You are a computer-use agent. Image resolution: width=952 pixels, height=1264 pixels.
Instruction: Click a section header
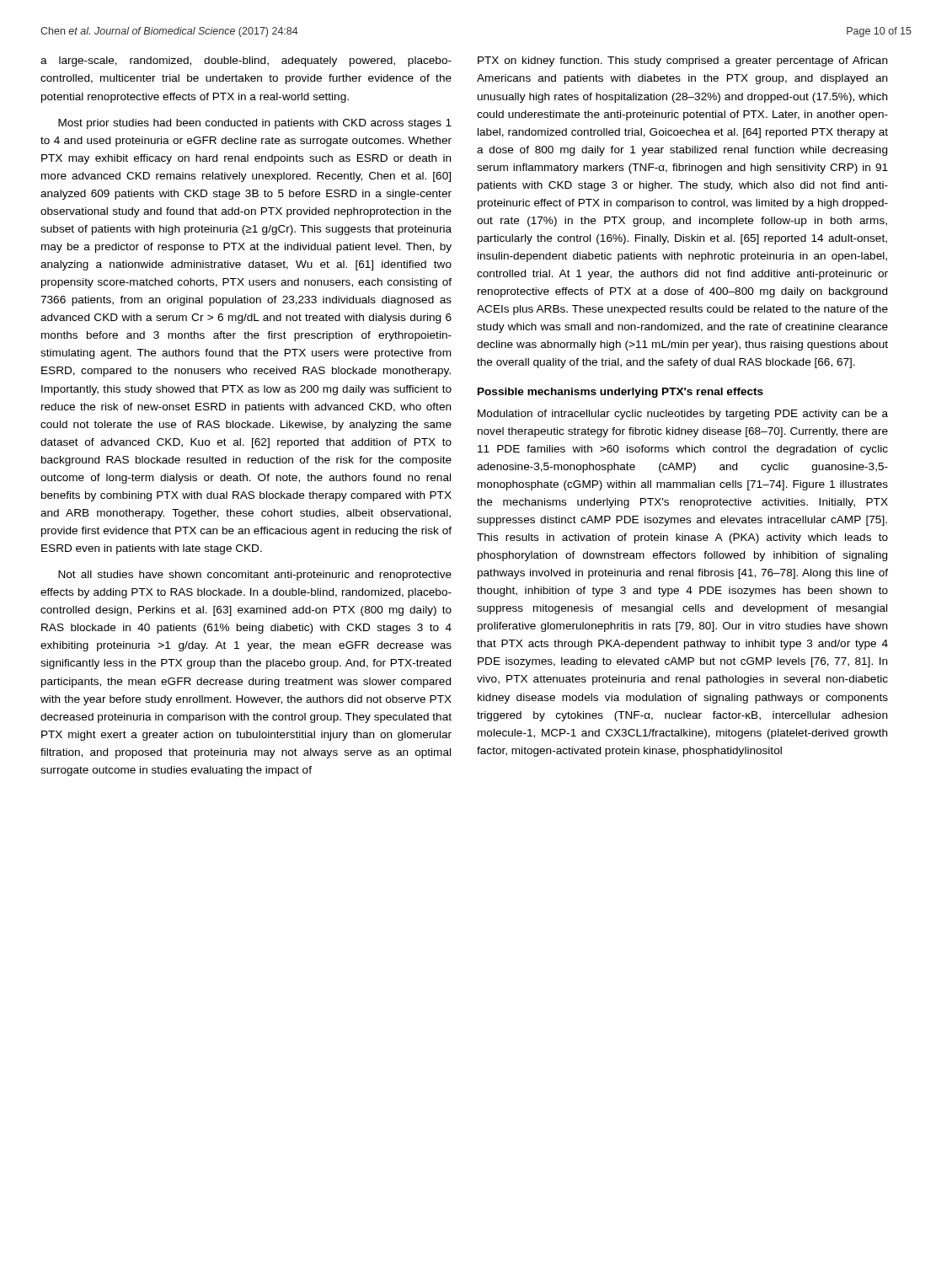[620, 391]
